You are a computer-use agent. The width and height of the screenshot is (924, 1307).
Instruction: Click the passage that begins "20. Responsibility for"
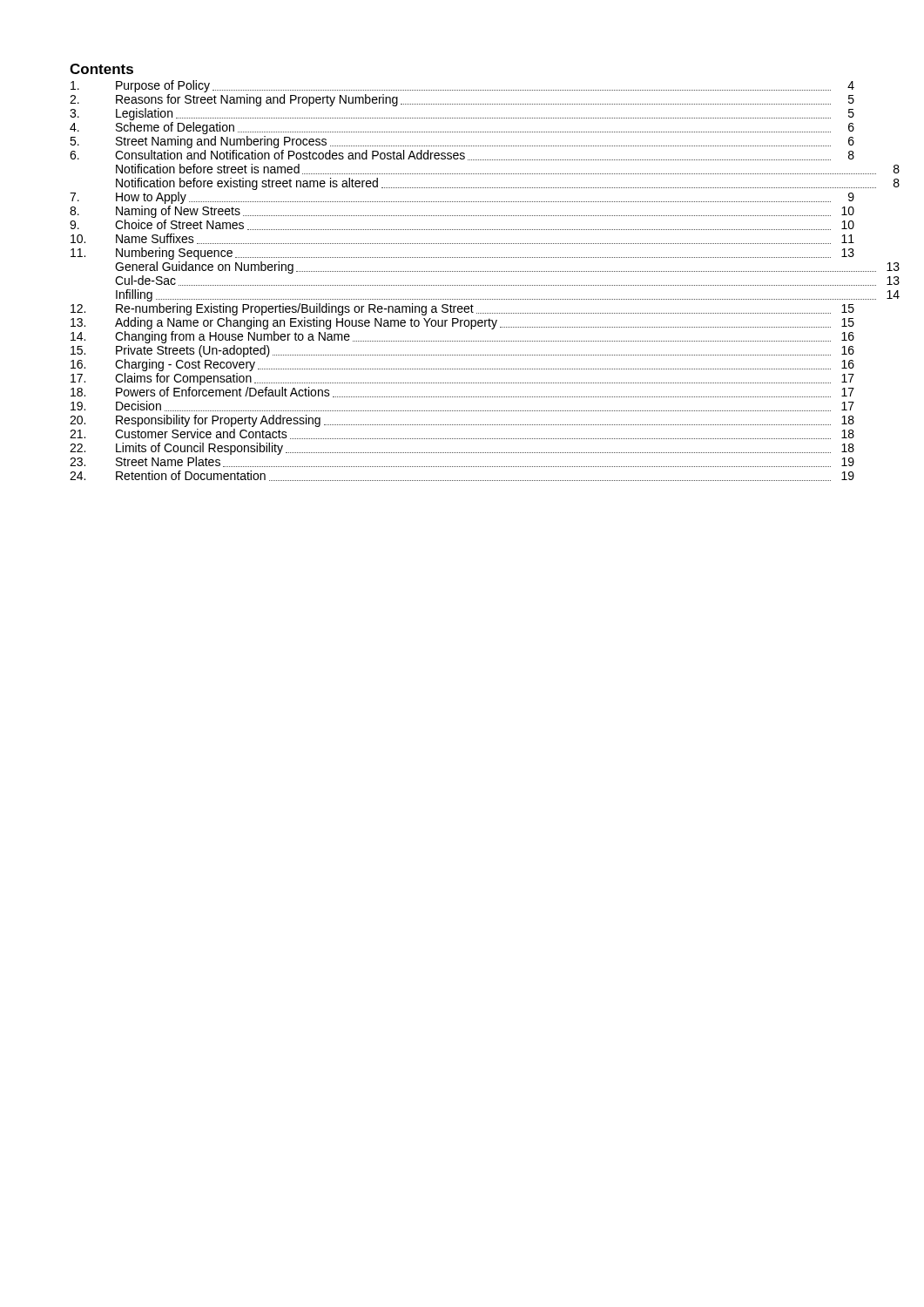coord(462,420)
